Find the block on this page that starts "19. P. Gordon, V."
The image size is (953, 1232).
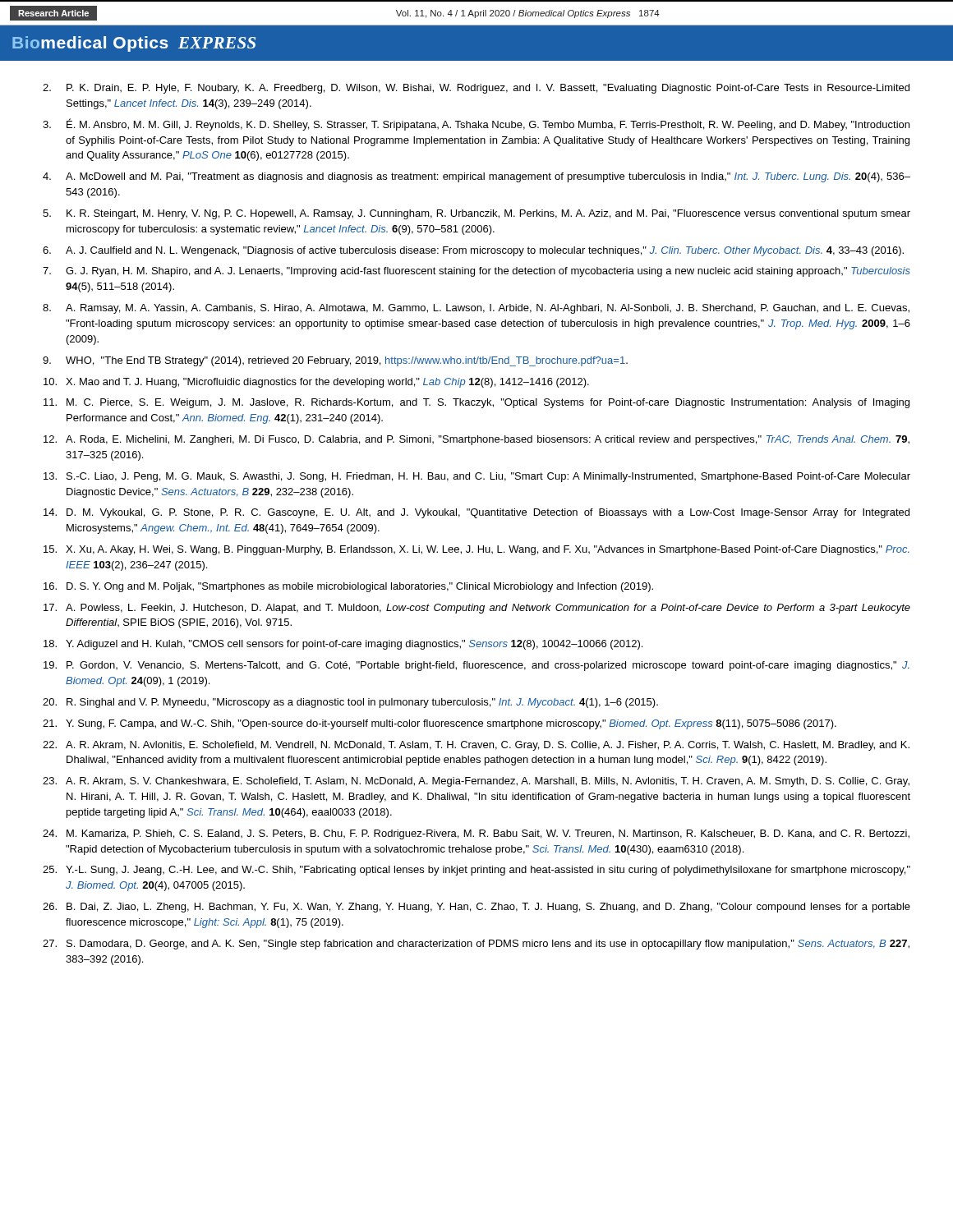476,673
